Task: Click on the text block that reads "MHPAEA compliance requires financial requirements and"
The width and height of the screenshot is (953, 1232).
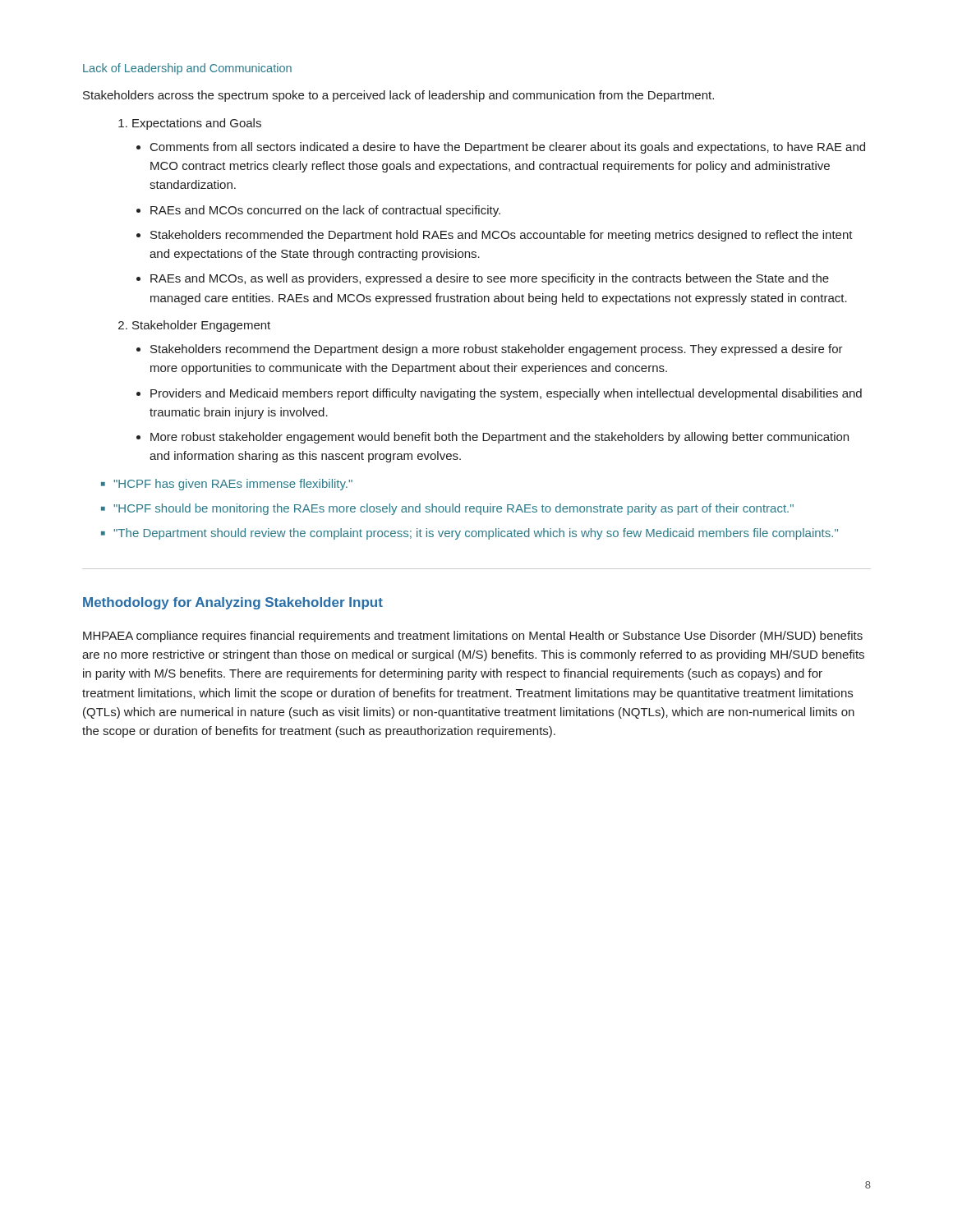Action: [x=476, y=683]
